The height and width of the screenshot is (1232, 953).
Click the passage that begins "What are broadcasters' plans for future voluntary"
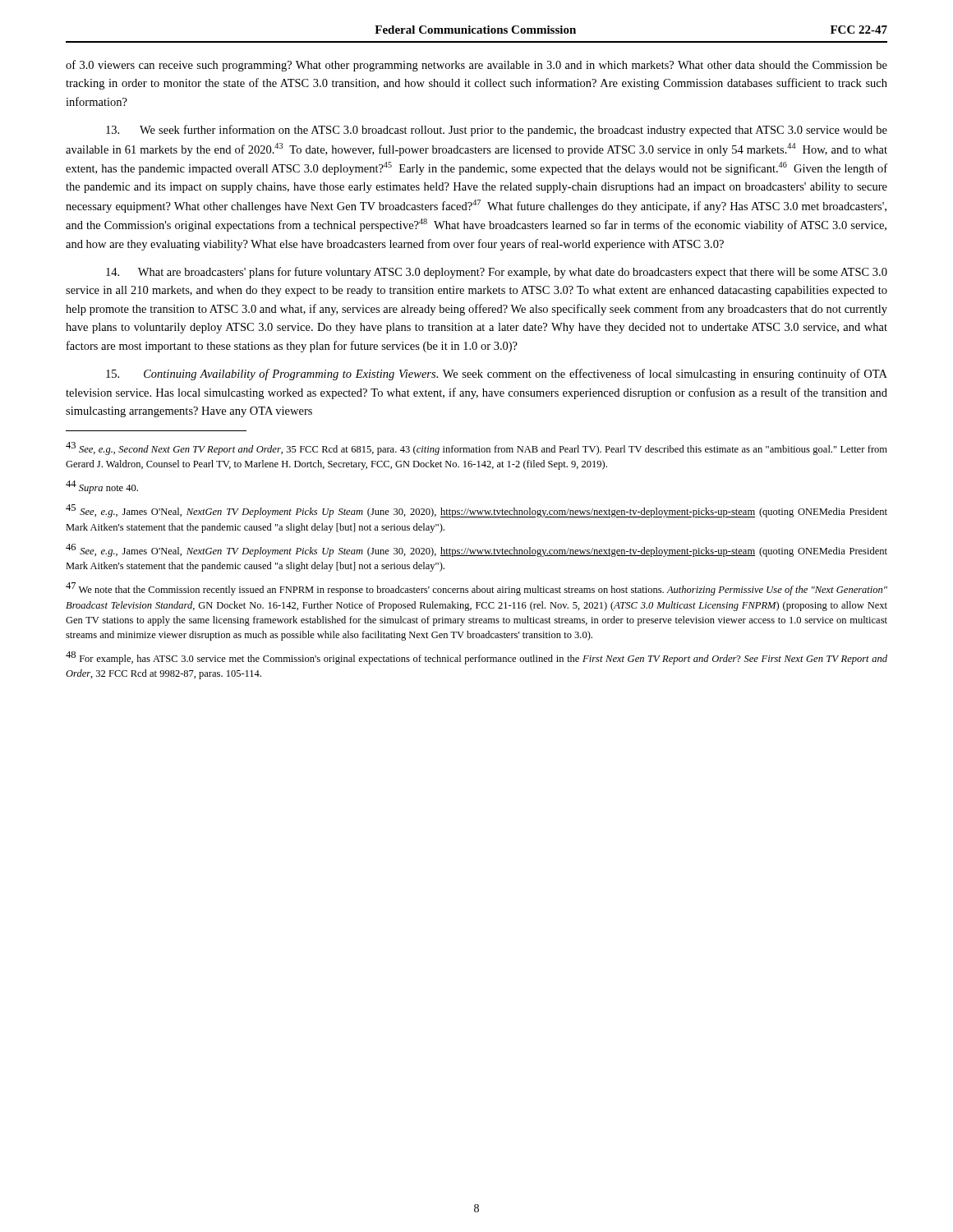pyautogui.click(x=476, y=309)
